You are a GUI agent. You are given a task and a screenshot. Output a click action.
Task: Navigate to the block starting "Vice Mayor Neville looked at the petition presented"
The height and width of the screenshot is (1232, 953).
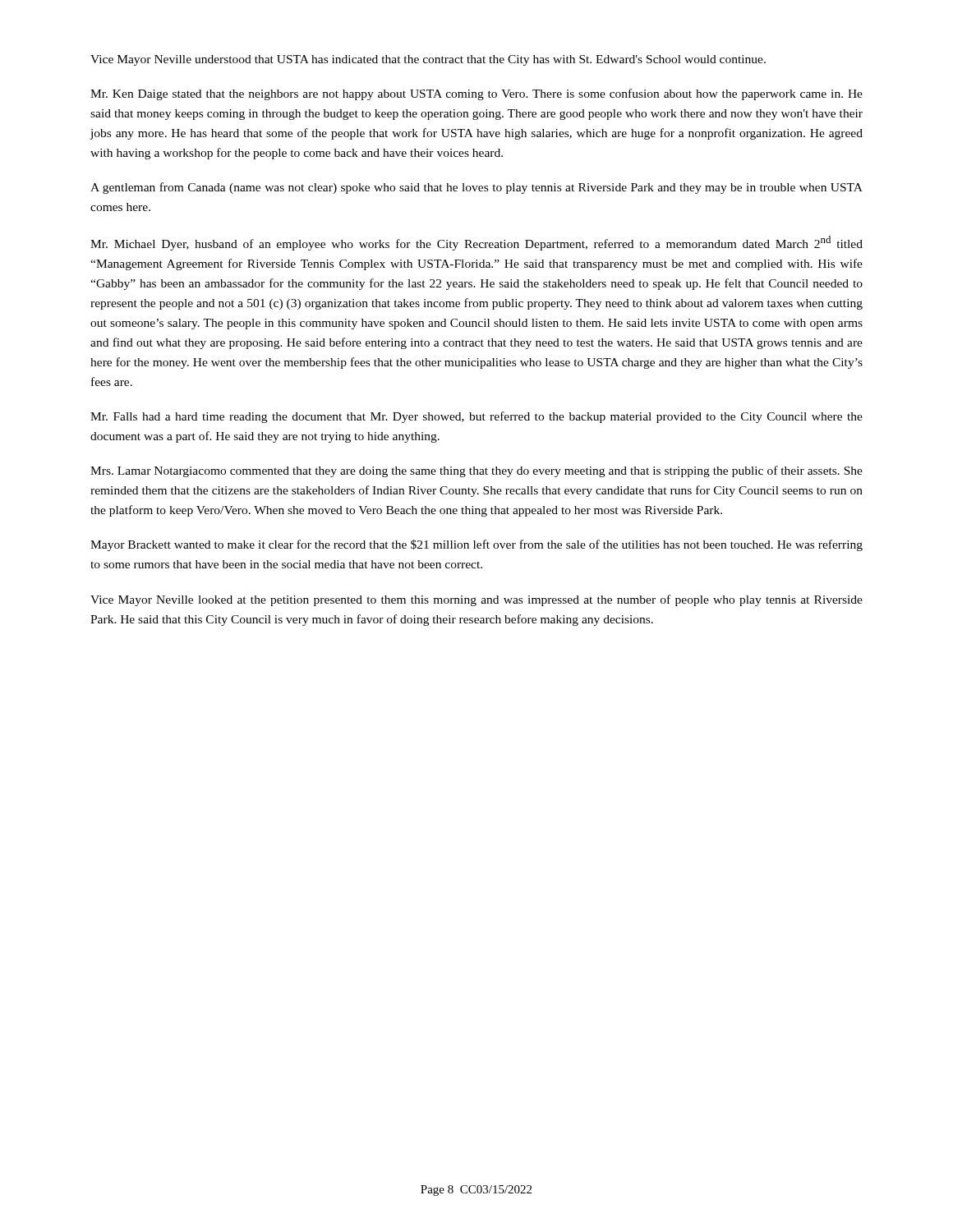coord(476,609)
